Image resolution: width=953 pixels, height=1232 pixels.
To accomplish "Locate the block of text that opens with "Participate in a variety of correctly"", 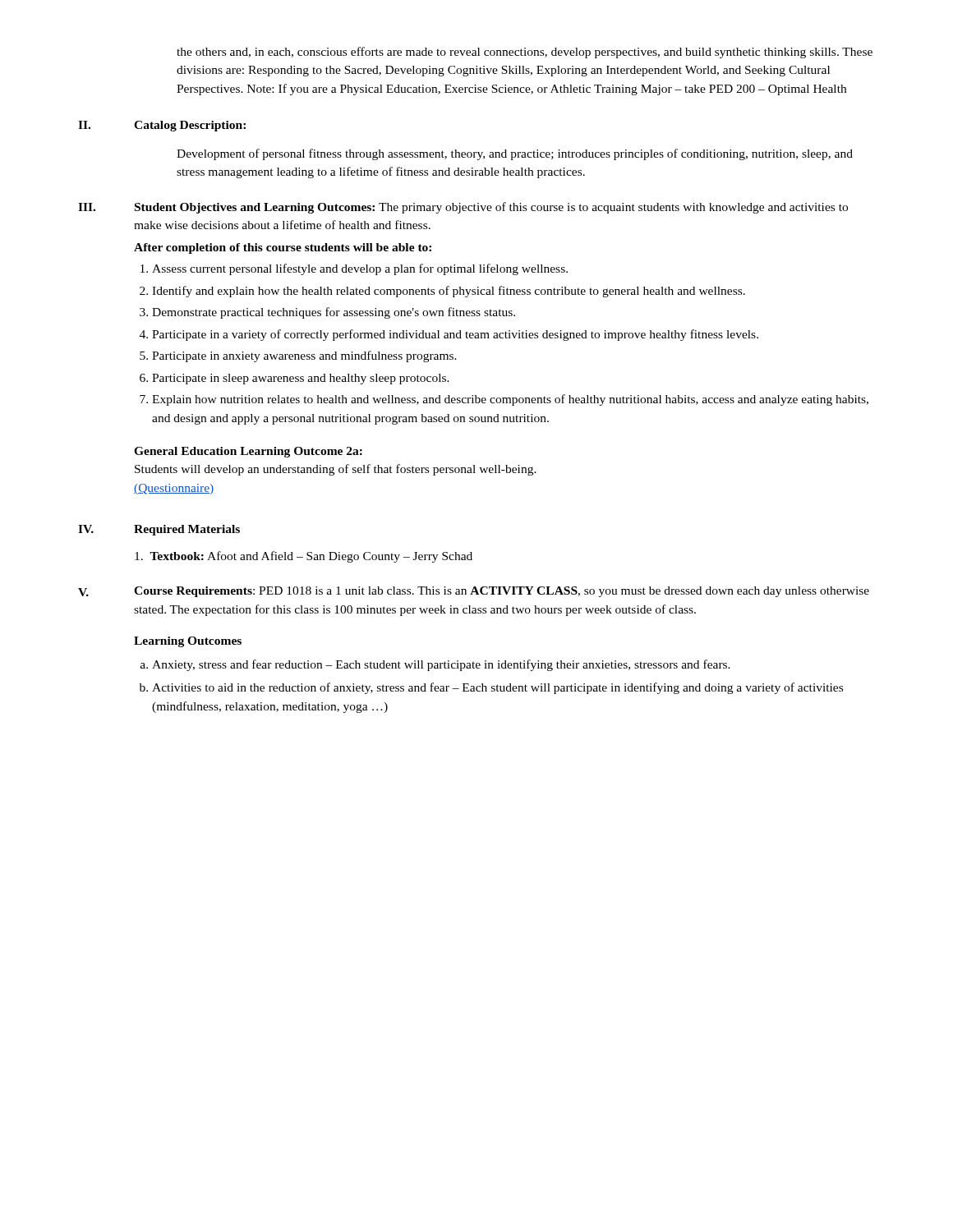I will (x=513, y=334).
